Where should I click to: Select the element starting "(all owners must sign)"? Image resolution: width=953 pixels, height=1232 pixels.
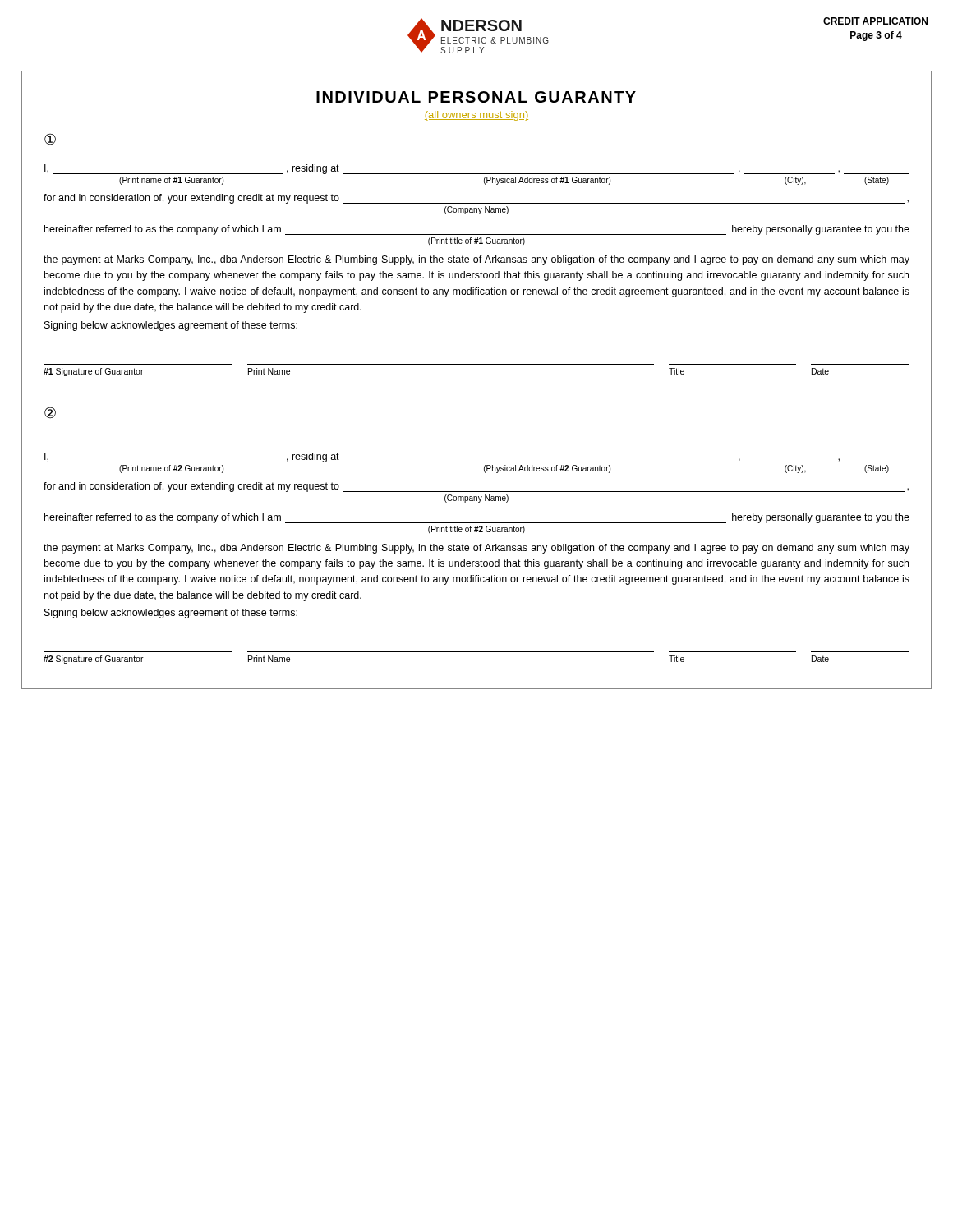pos(476,115)
